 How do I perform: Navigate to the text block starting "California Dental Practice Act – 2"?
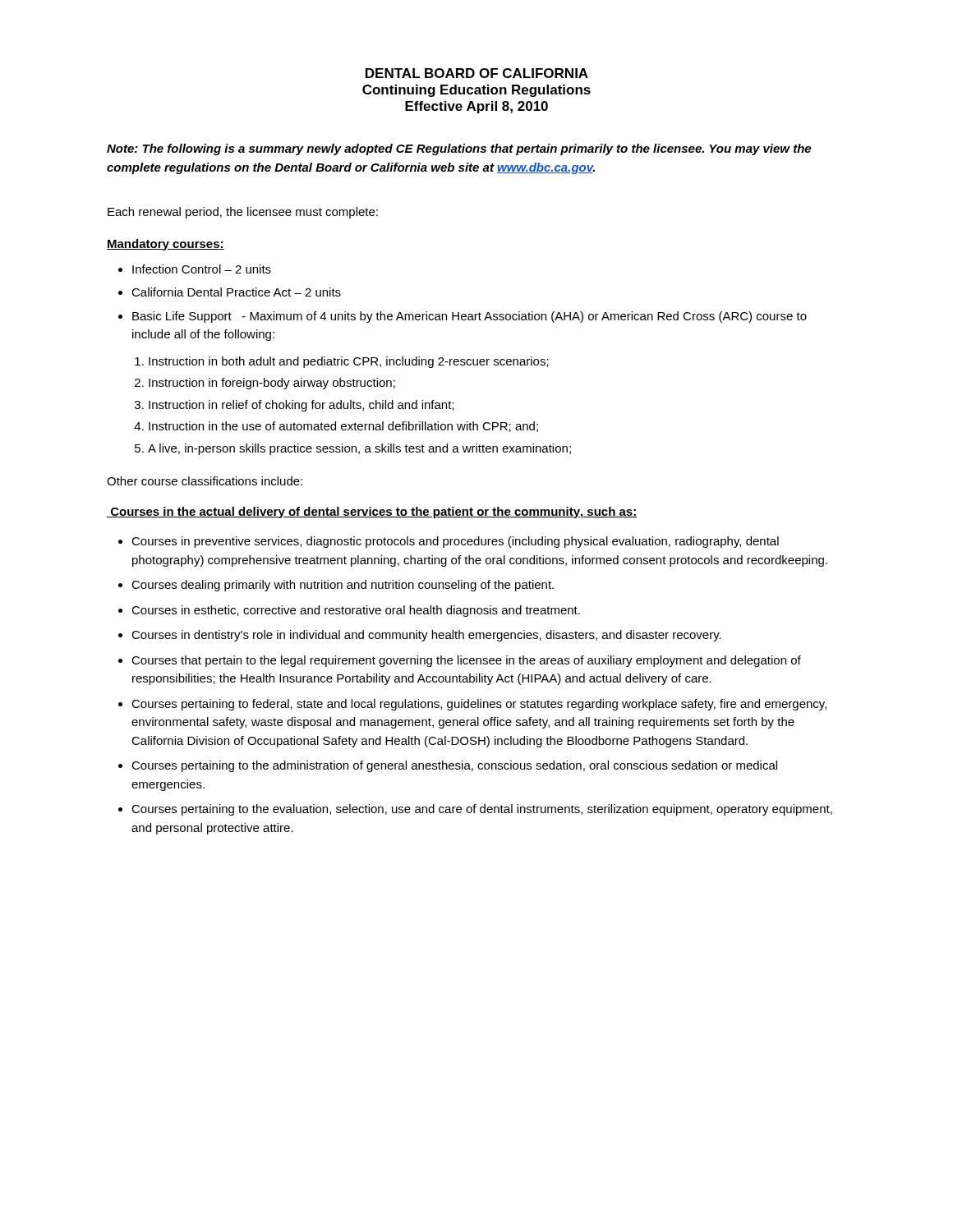(x=236, y=292)
